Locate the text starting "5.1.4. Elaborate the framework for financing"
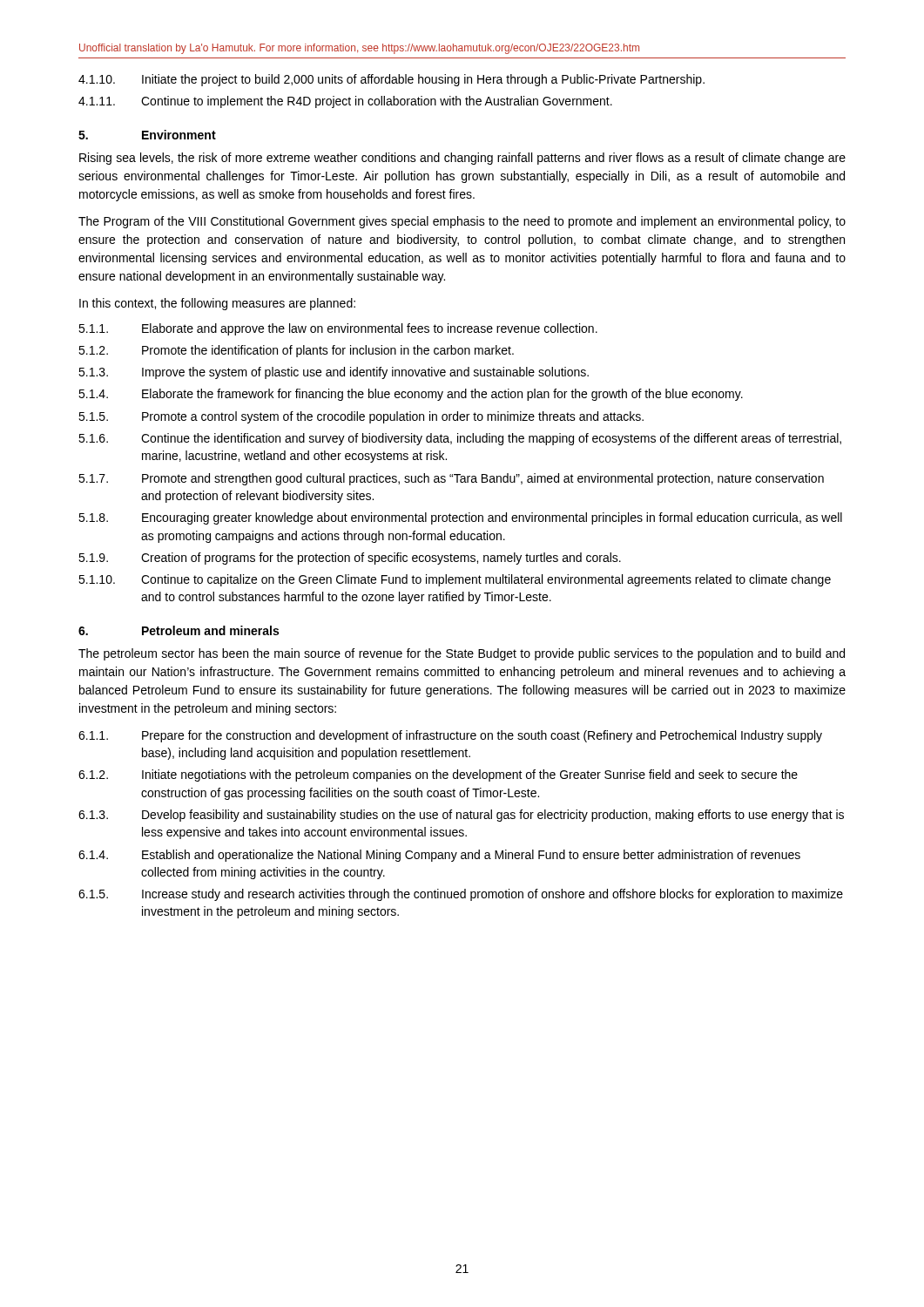This screenshot has height=1307, width=924. 462,394
